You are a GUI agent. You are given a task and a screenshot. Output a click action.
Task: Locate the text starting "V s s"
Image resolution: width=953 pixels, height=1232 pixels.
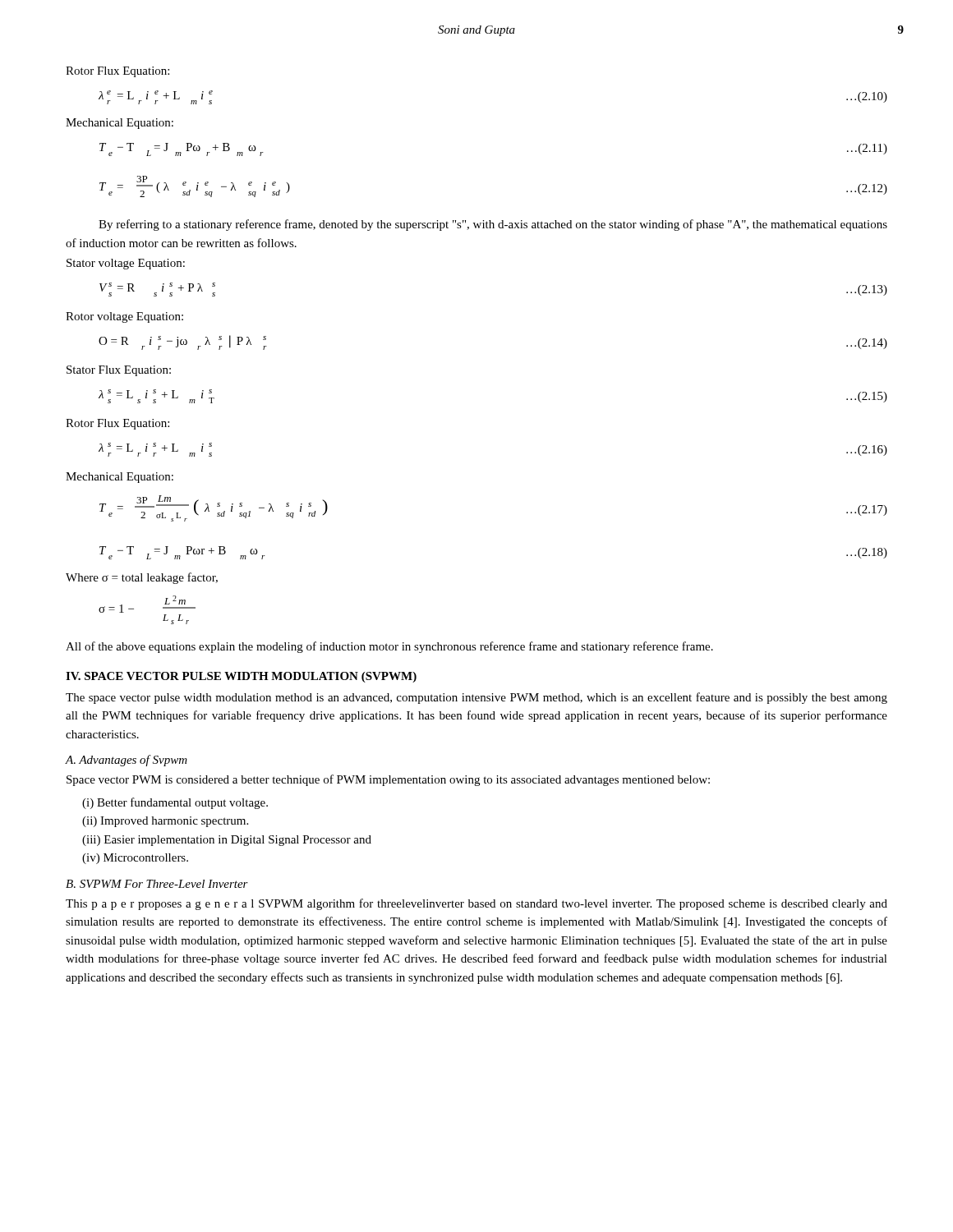tap(110, 286)
